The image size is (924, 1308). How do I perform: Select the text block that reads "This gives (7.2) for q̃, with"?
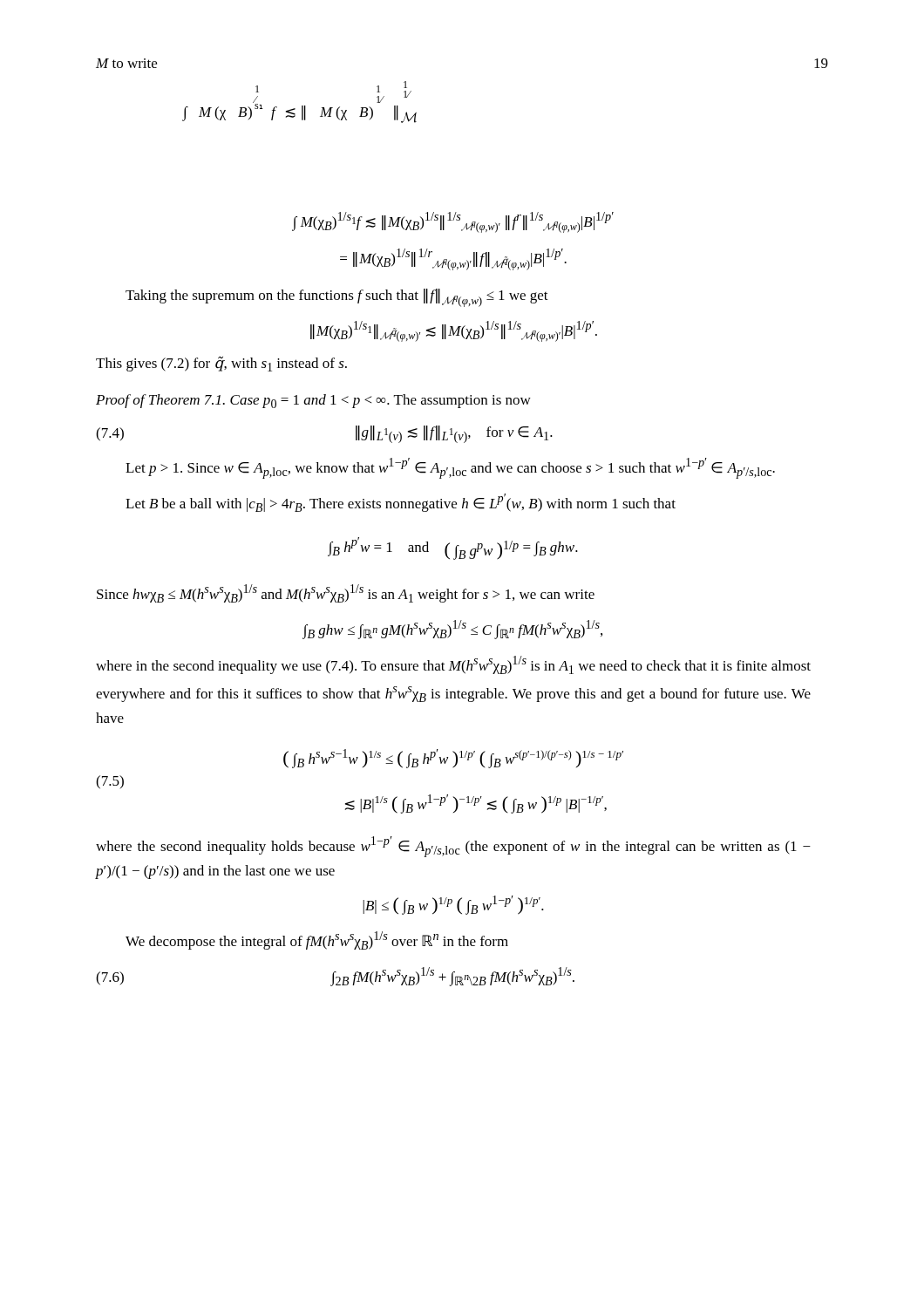pyautogui.click(x=221, y=364)
